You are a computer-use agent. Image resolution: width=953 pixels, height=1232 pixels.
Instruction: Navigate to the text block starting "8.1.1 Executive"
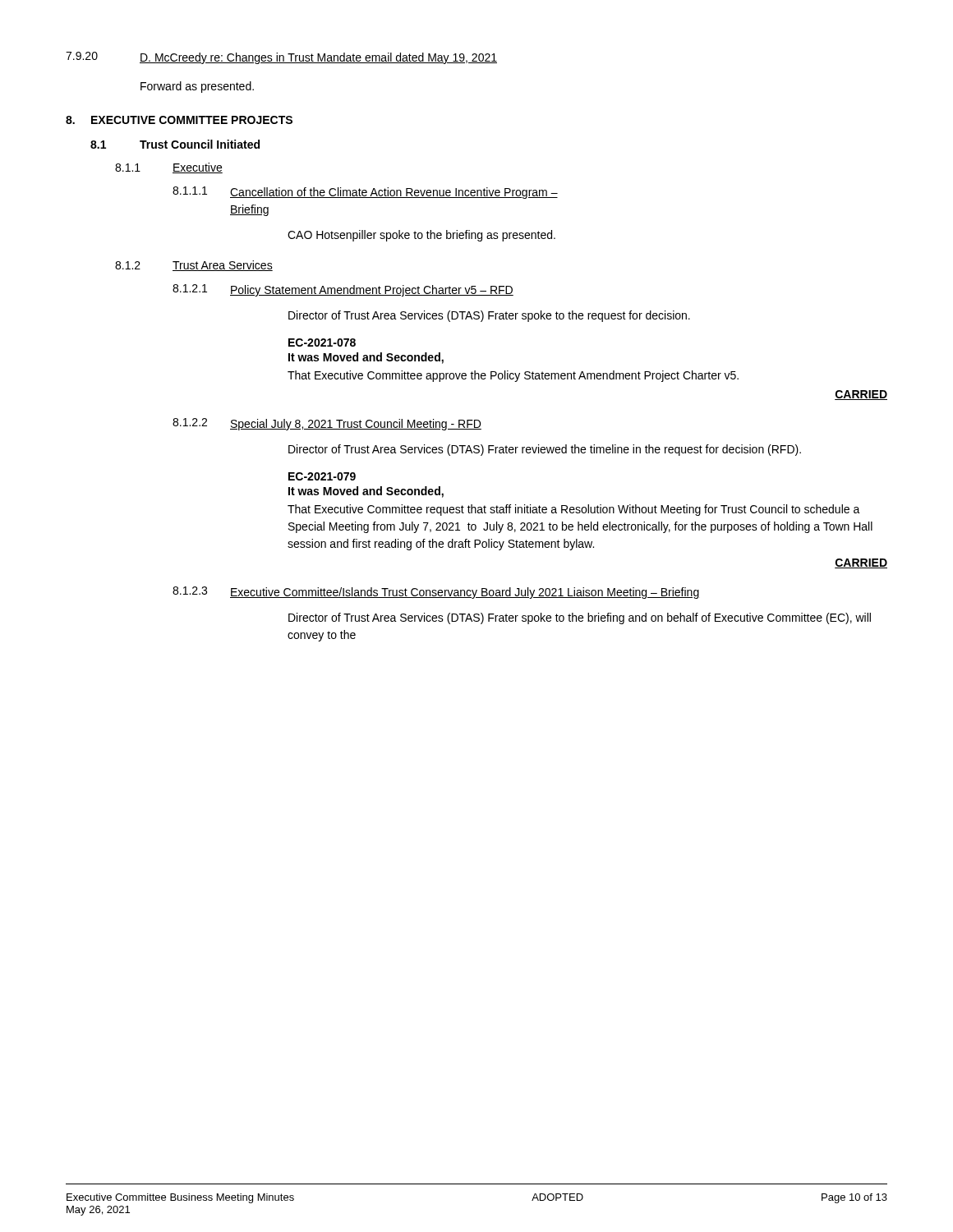point(128,168)
